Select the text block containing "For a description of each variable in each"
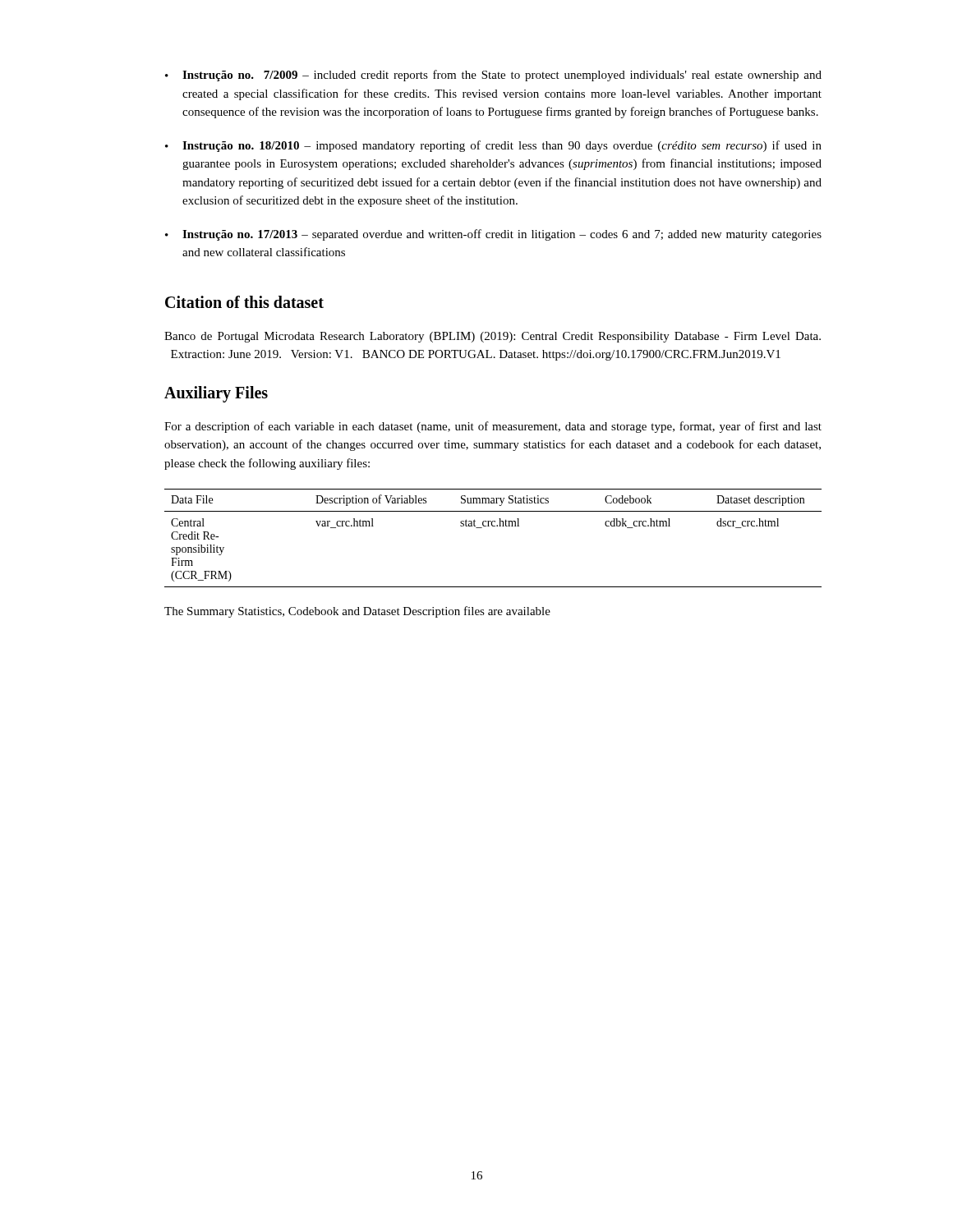The image size is (953, 1232). tap(493, 444)
